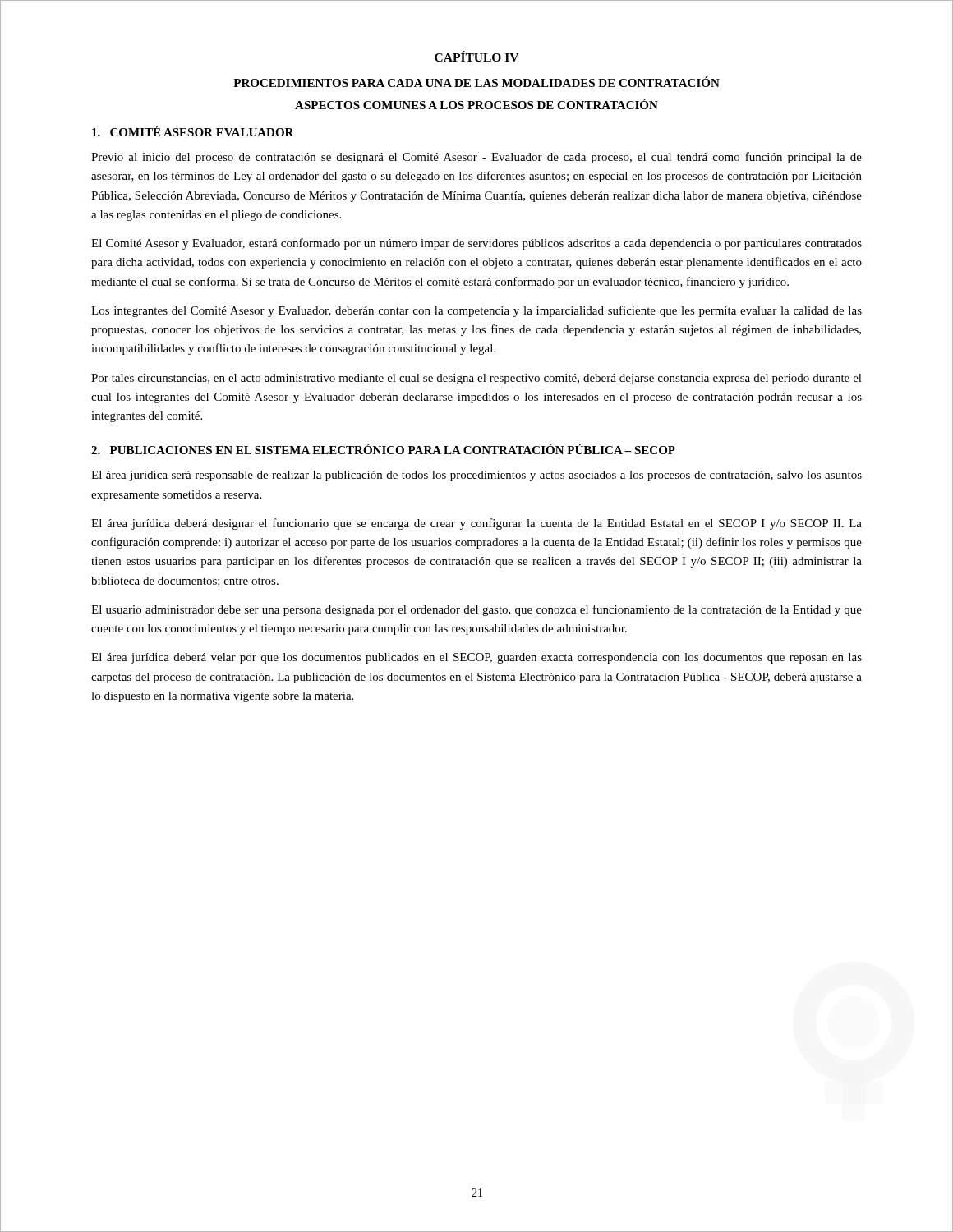This screenshot has height=1232, width=953.
Task: Select the element starting "ASPECTOS COMUNES A LOS"
Action: (476, 105)
